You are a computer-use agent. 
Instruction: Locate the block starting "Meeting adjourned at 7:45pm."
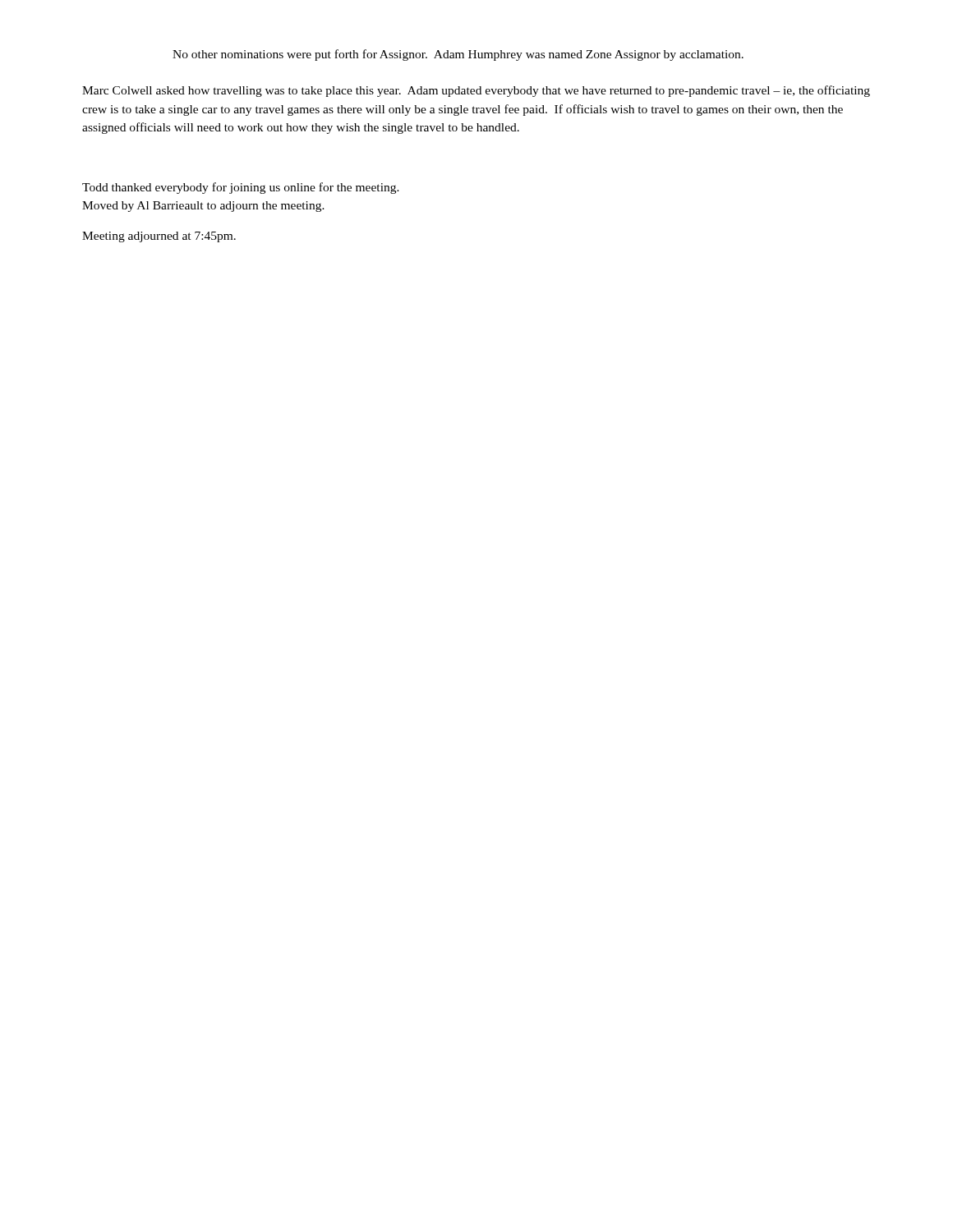(x=159, y=235)
